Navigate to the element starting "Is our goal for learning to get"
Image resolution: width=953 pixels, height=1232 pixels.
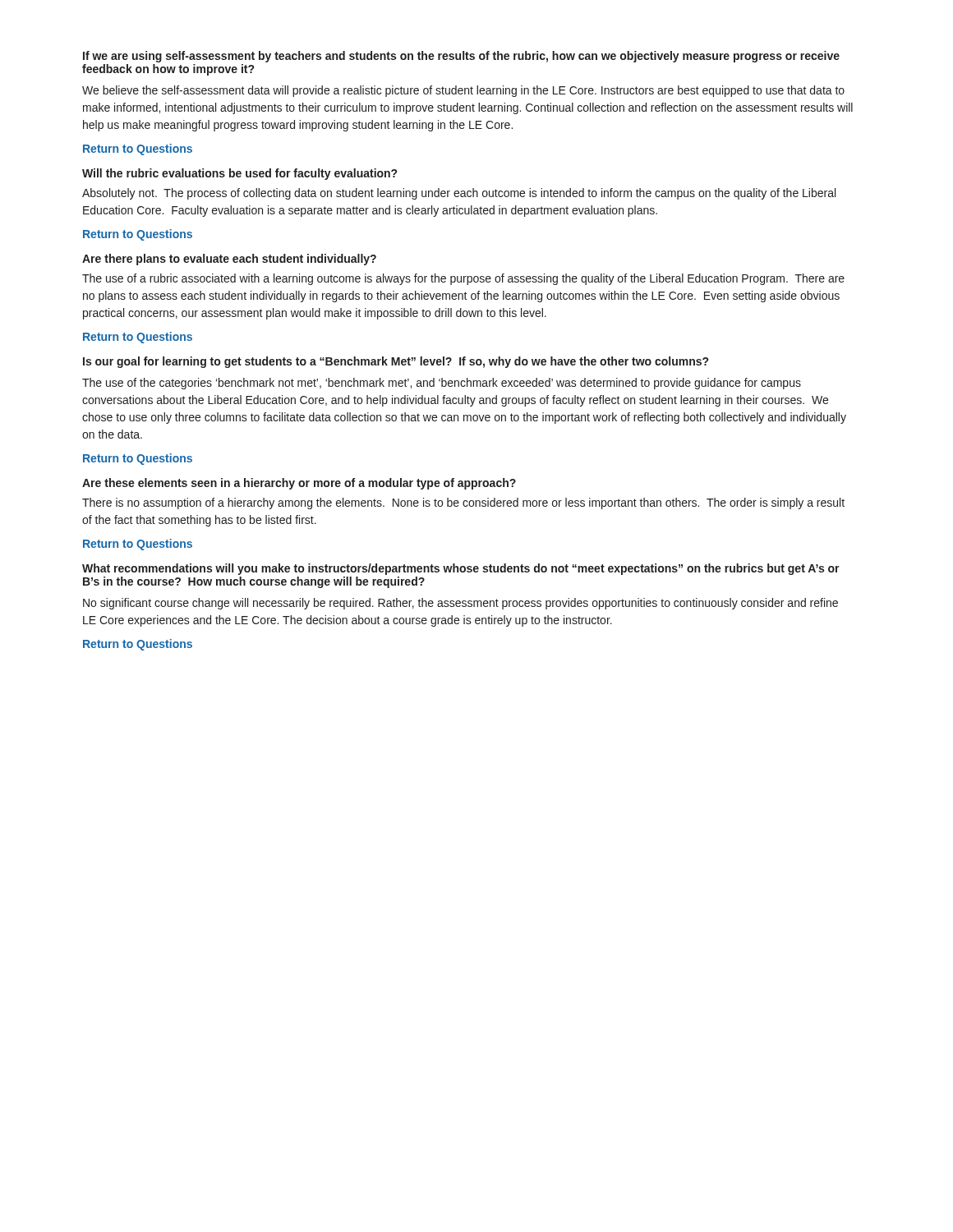tap(396, 361)
